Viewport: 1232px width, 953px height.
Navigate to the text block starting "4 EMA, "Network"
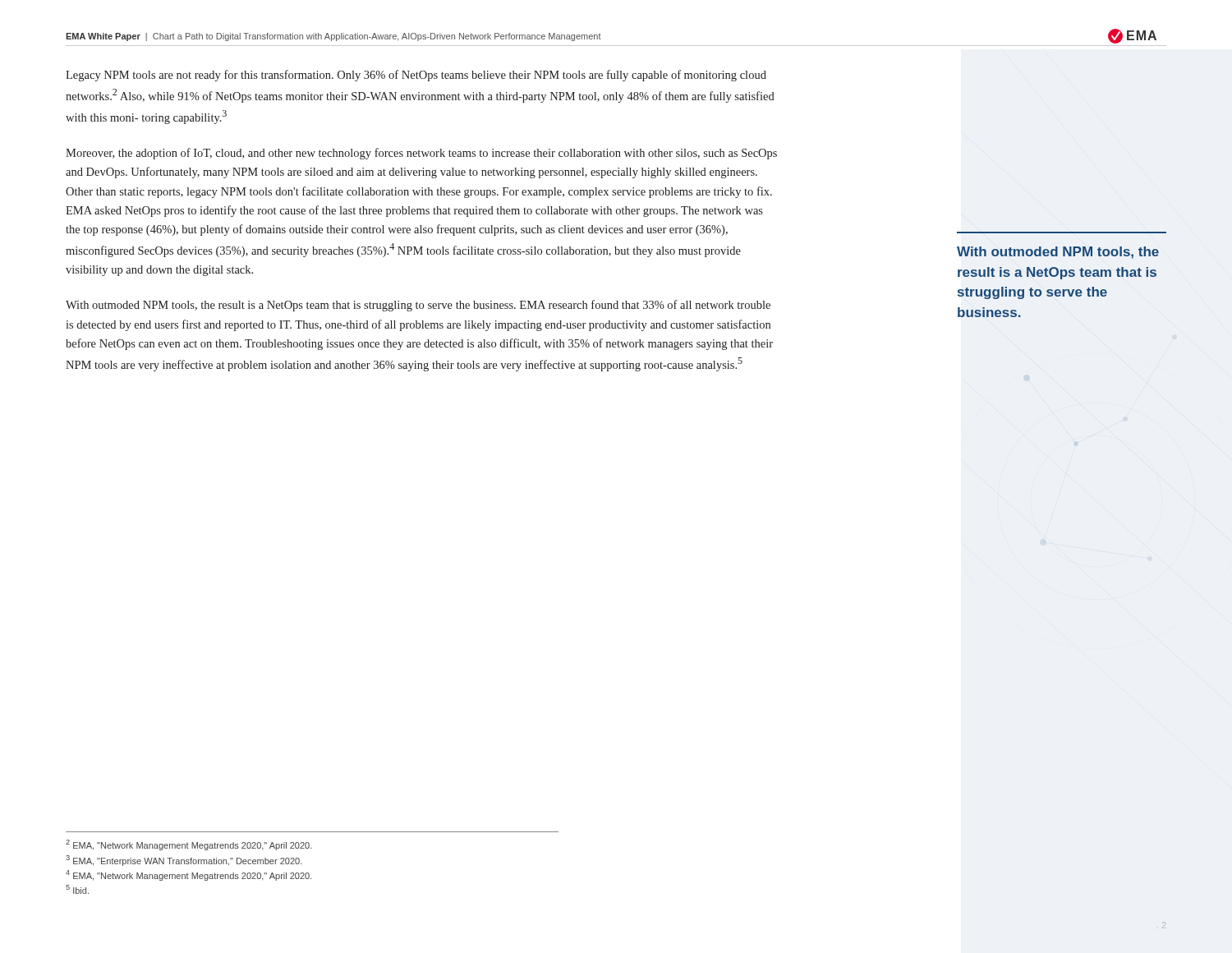(x=189, y=874)
